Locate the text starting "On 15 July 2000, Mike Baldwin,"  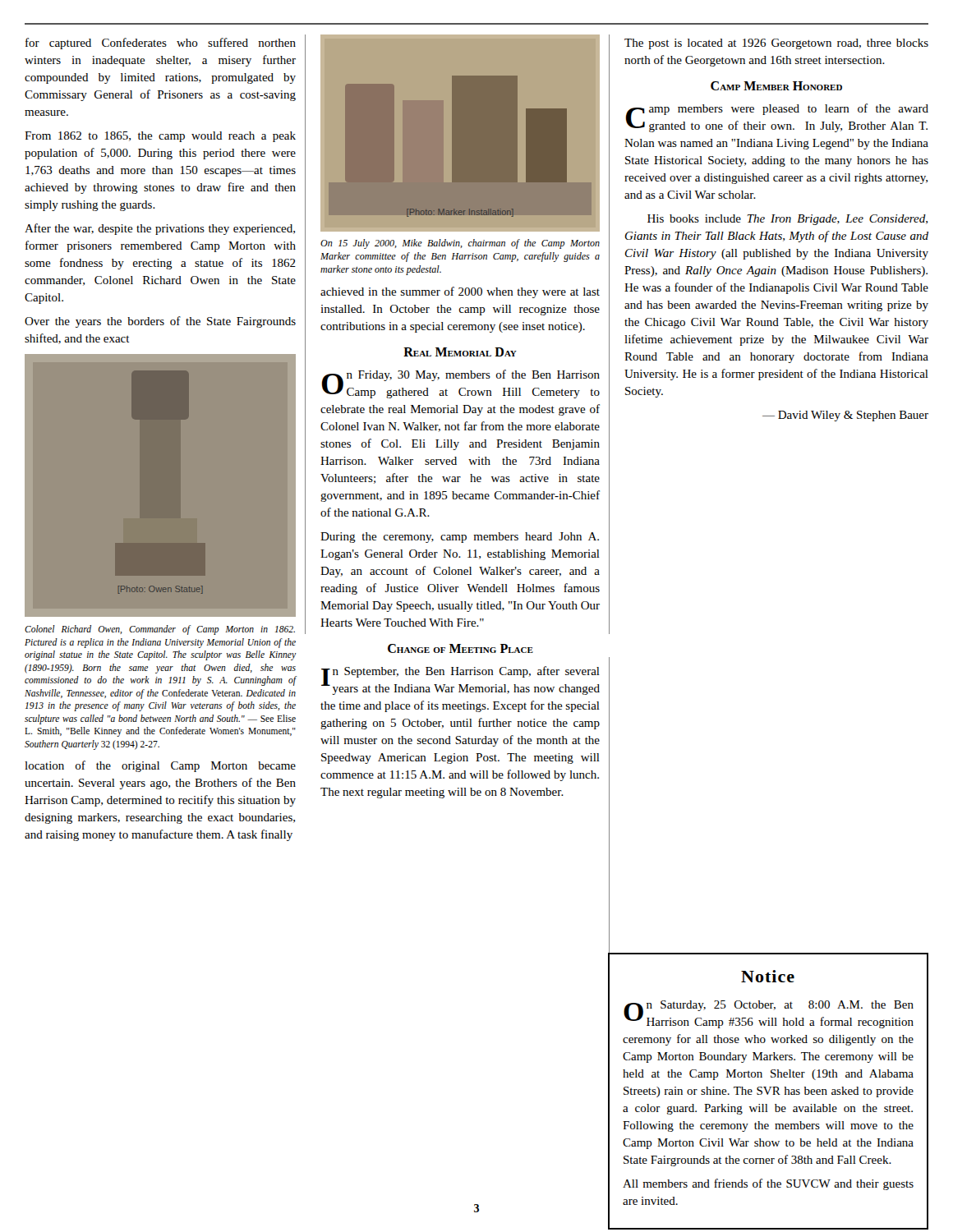pyautogui.click(x=460, y=257)
